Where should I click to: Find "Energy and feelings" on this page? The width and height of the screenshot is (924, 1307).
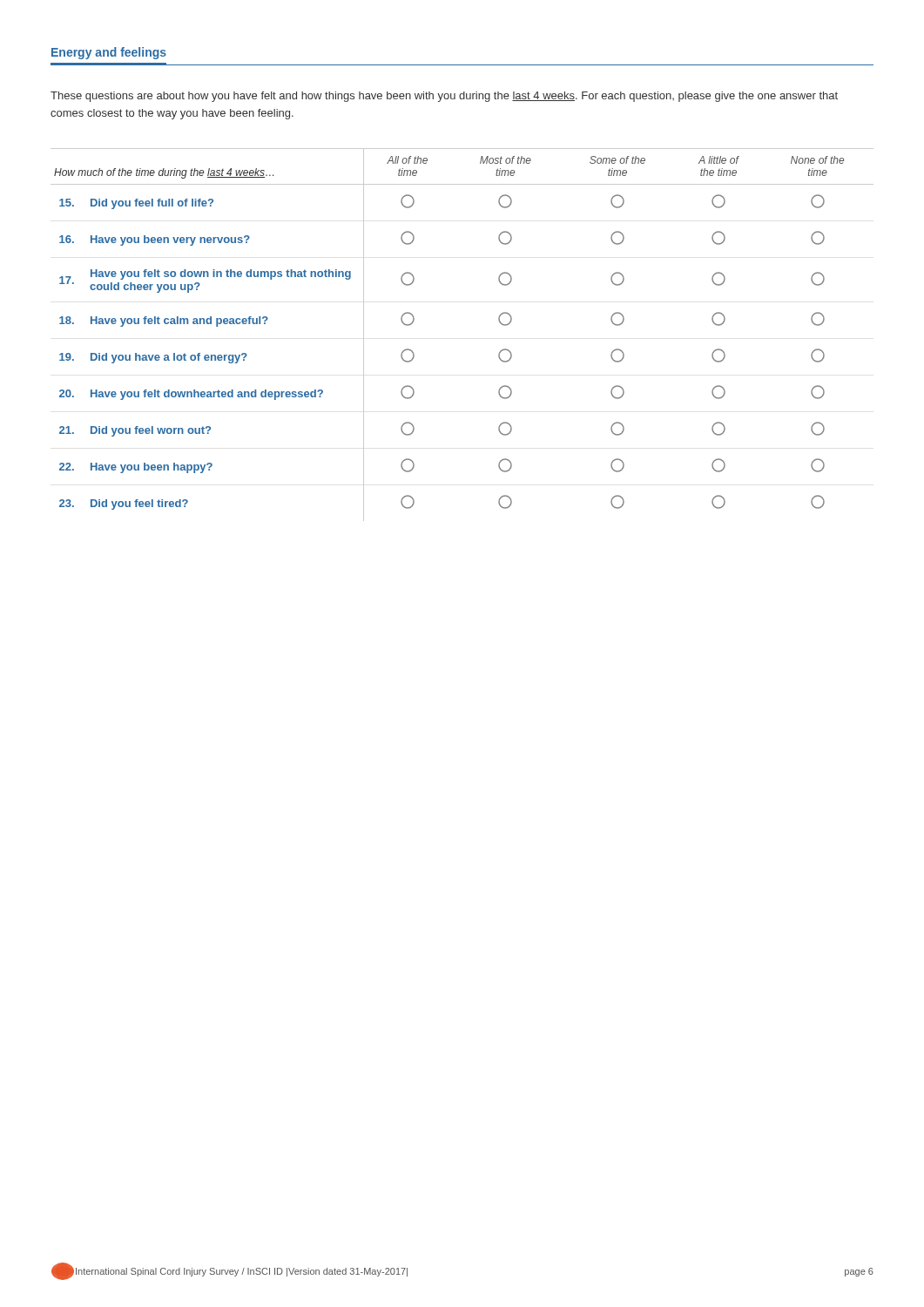462,55
